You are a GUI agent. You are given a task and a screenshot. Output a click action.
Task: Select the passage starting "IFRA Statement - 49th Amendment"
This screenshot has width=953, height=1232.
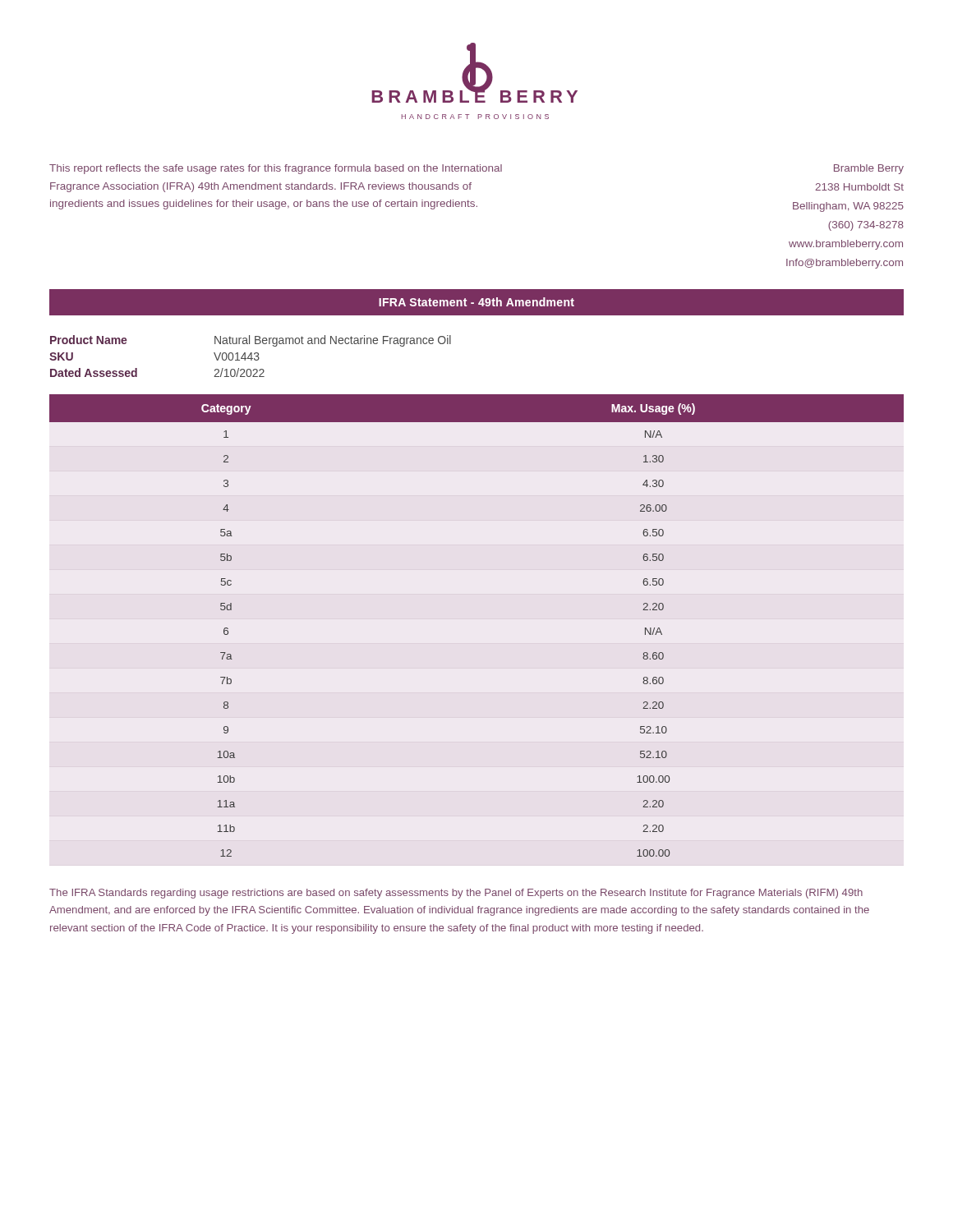point(476,302)
